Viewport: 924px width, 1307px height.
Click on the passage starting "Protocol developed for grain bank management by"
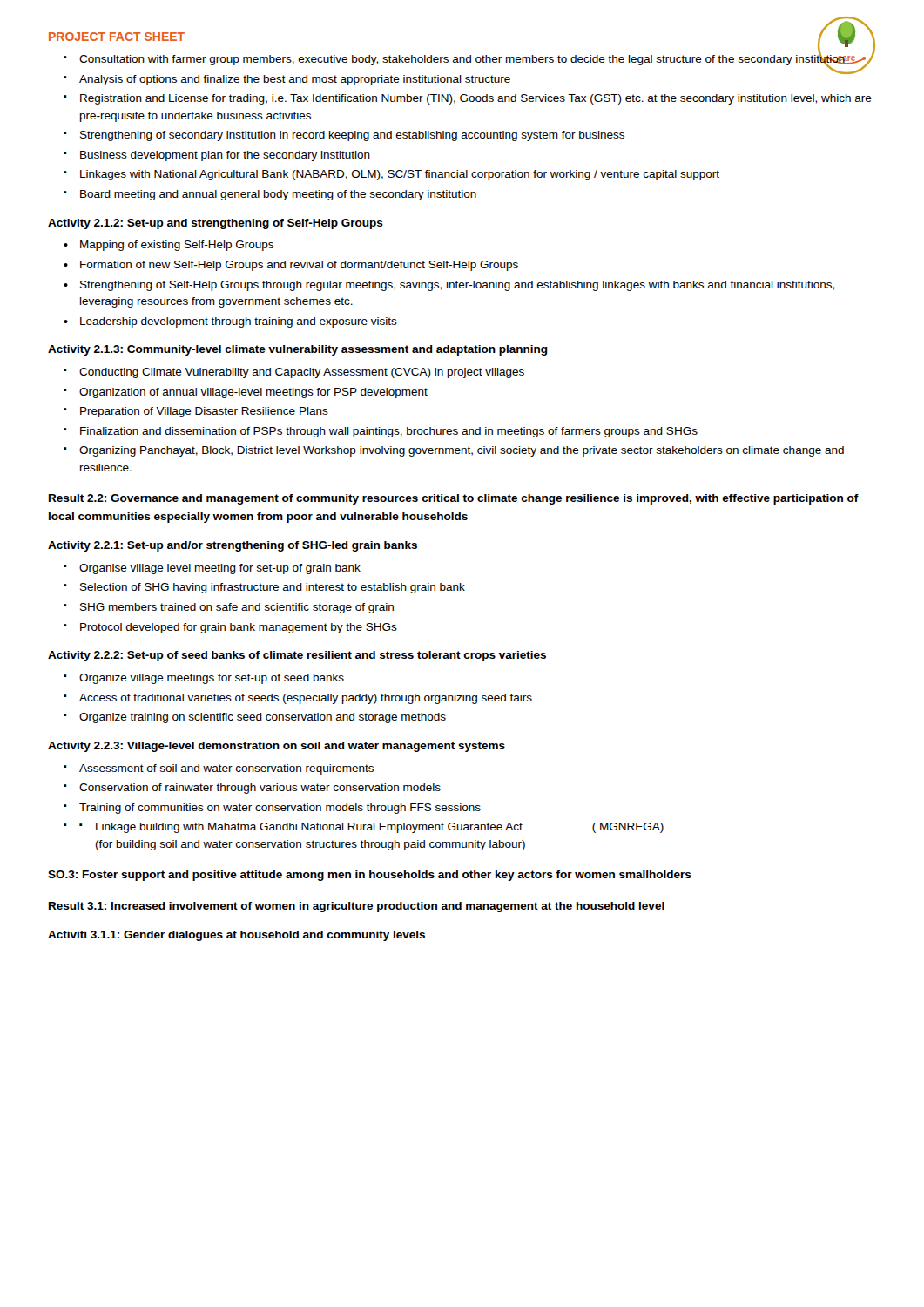[238, 627]
